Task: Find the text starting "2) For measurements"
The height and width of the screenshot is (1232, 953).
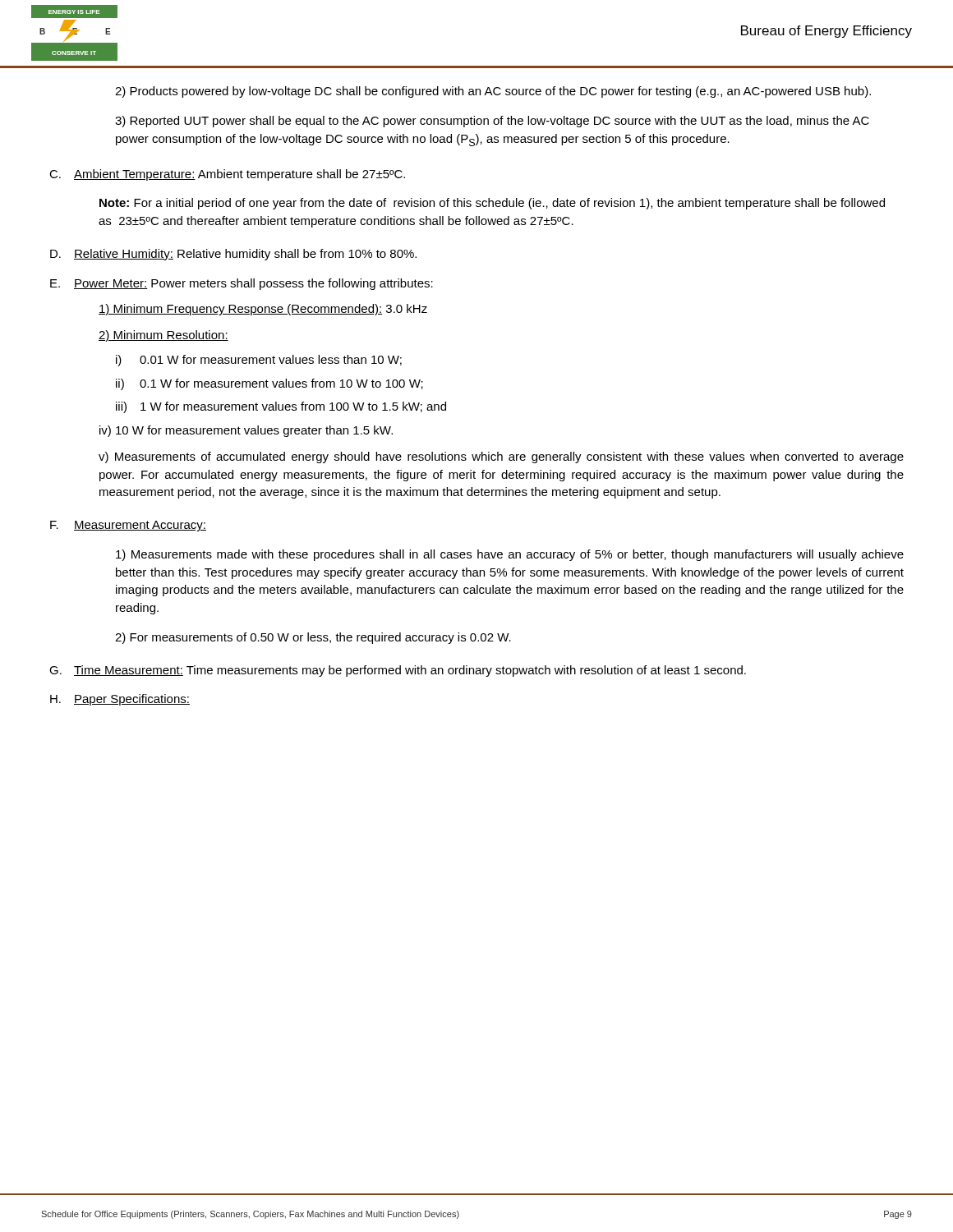Action: click(x=313, y=637)
